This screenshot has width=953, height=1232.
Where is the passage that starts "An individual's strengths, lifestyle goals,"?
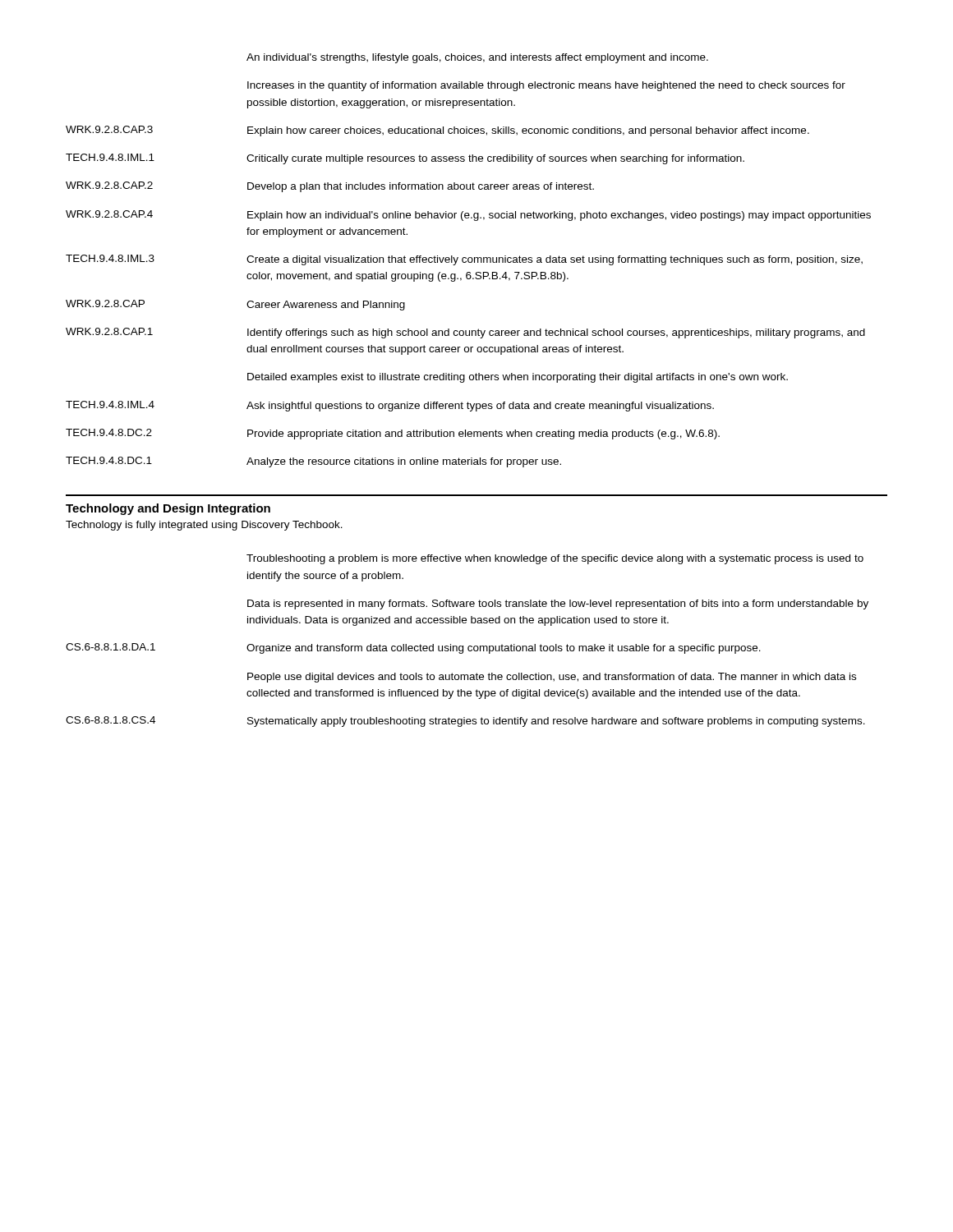[476, 58]
